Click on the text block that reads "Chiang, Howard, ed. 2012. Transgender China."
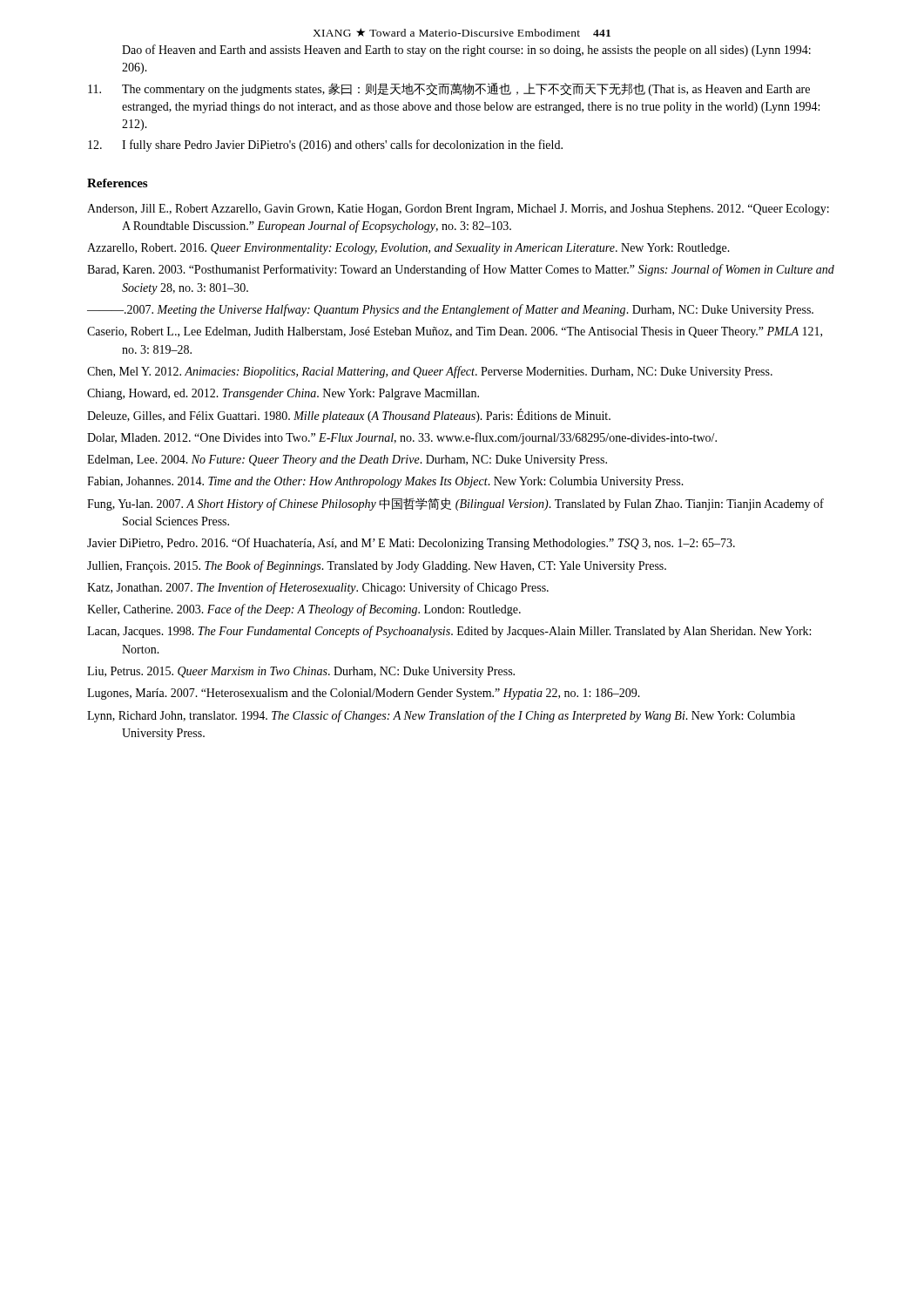The image size is (924, 1307). click(x=284, y=394)
